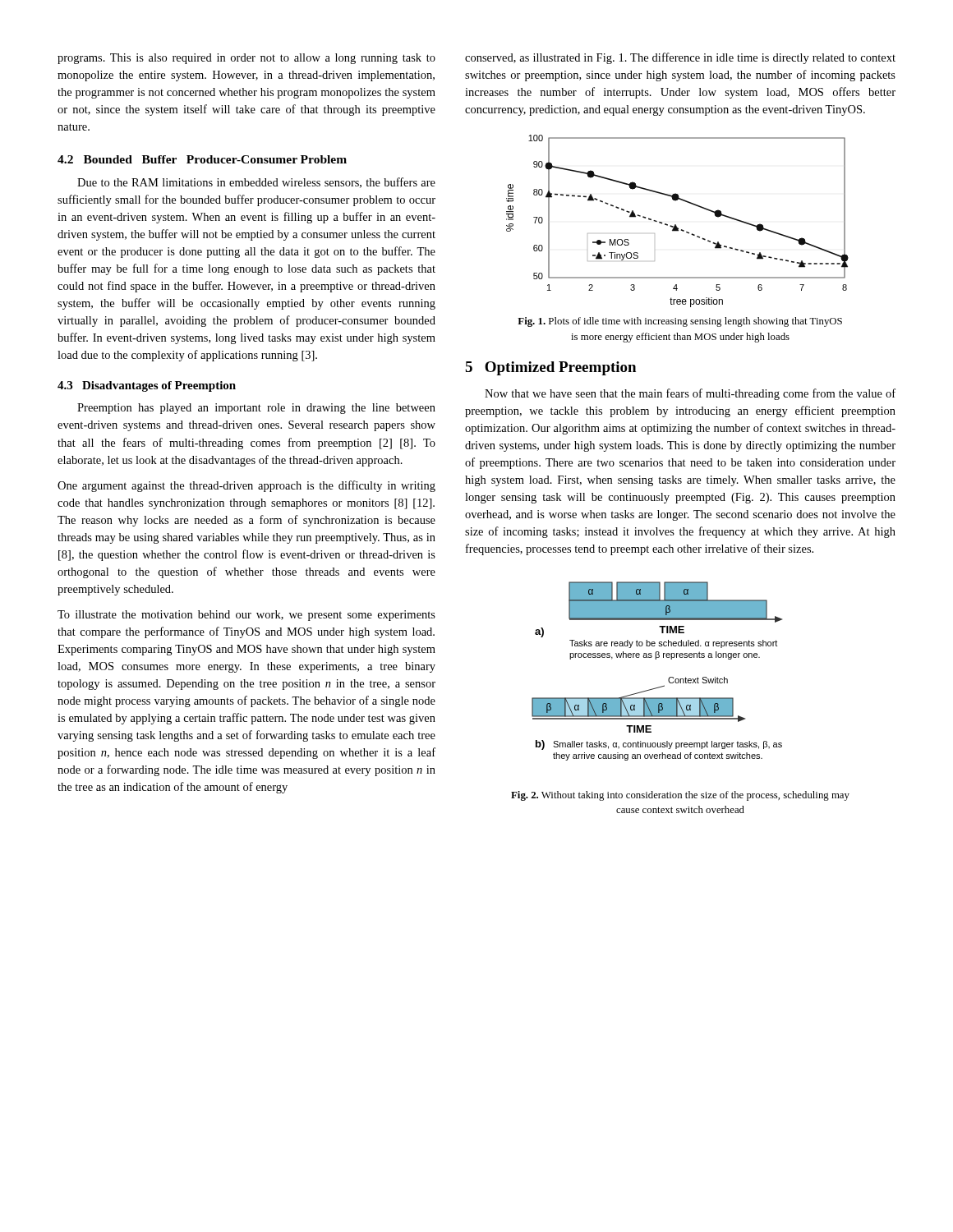Navigate to the text block starting "Fig. 2. Without taking into"
The image size is (953, 1232).
680,803
